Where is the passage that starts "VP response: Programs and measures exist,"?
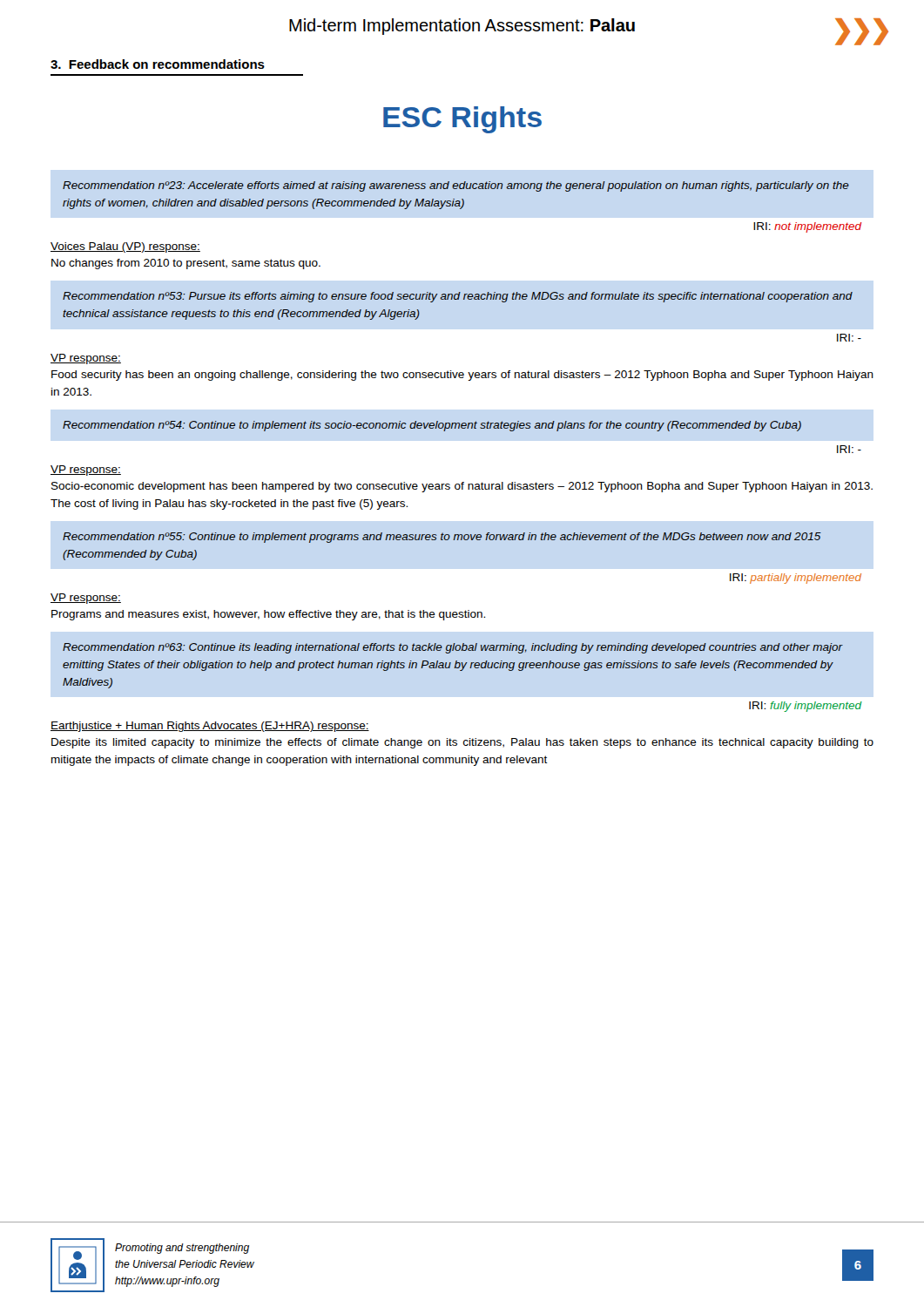 (462, 607)
